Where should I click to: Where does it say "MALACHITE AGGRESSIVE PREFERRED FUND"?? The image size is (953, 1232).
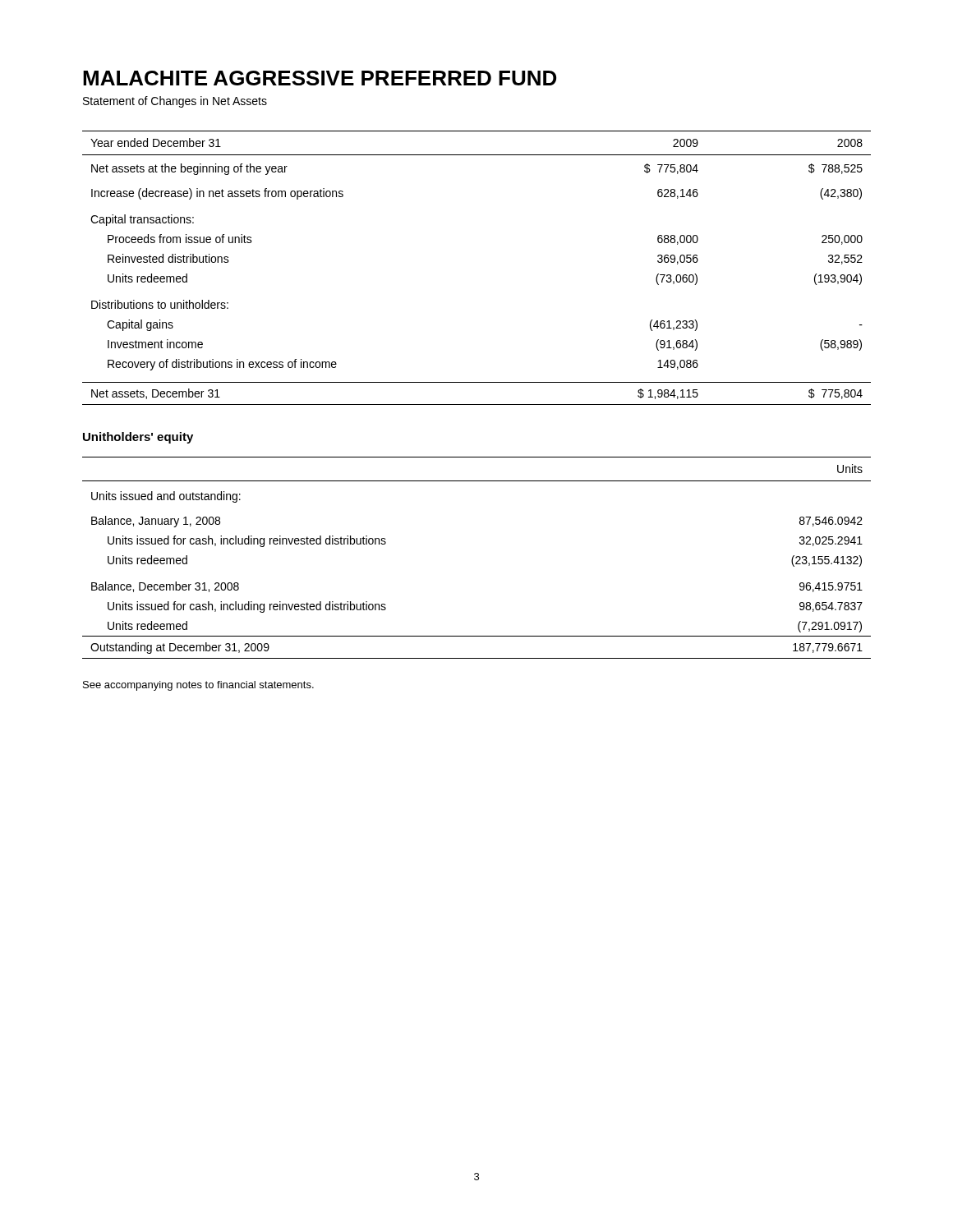coord(320,78)
